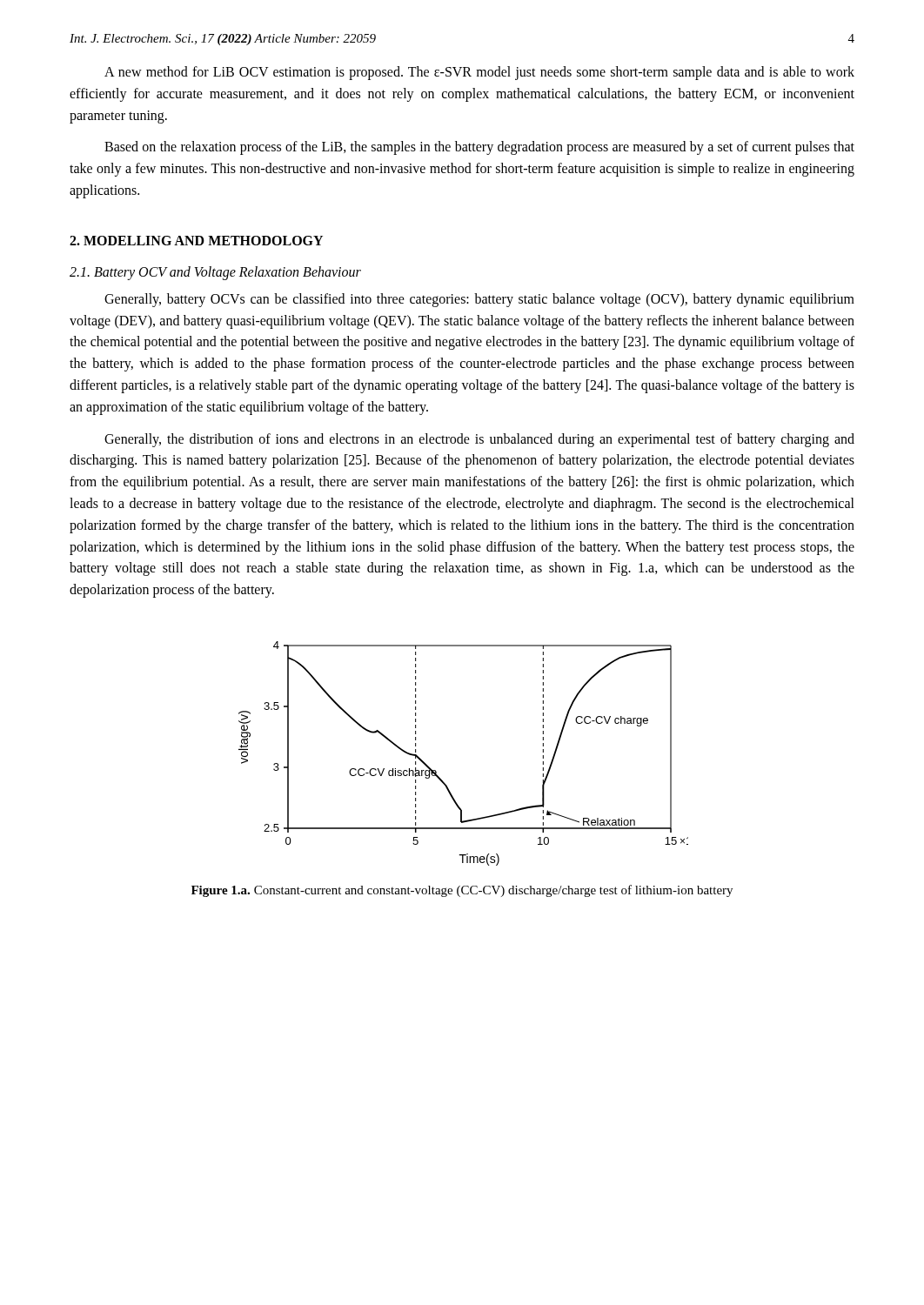
Task: Click where it says "2. MODELLING AND METHODOLOGY"
Action: (196, 240)
